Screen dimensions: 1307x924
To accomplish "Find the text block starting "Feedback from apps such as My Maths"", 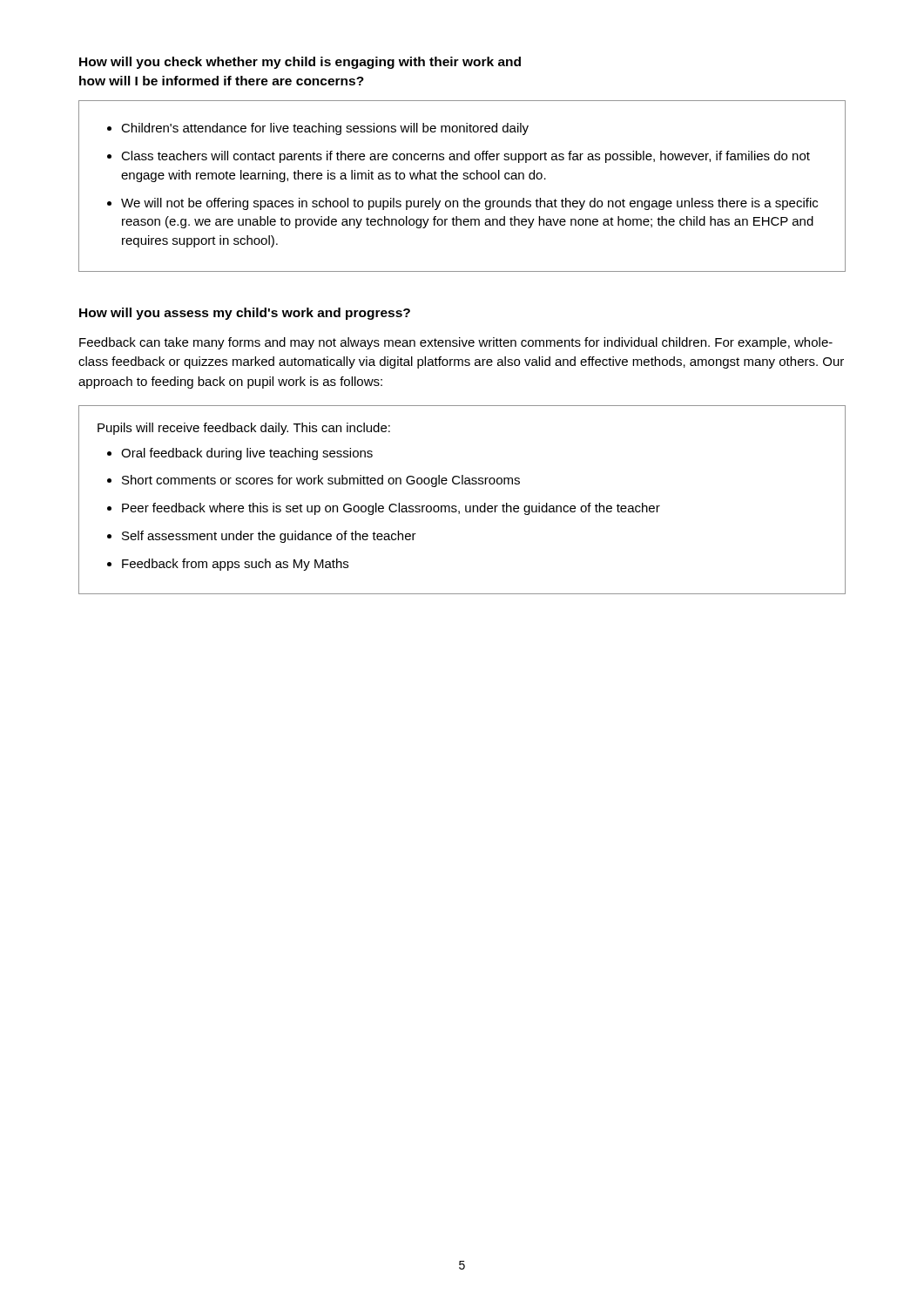I will (235, 563).
